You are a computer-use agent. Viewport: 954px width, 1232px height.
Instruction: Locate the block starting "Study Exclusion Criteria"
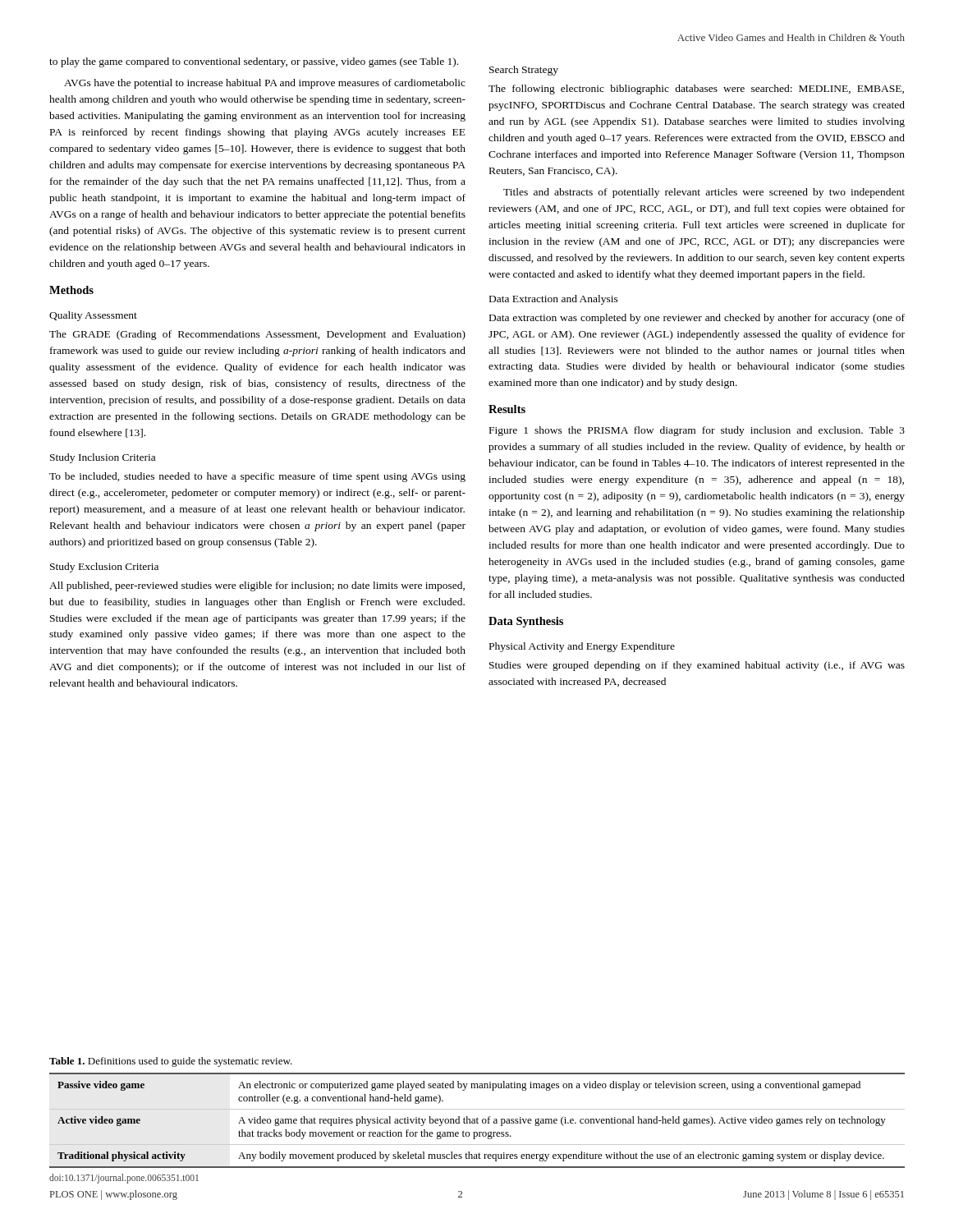(x=104, y=566)
